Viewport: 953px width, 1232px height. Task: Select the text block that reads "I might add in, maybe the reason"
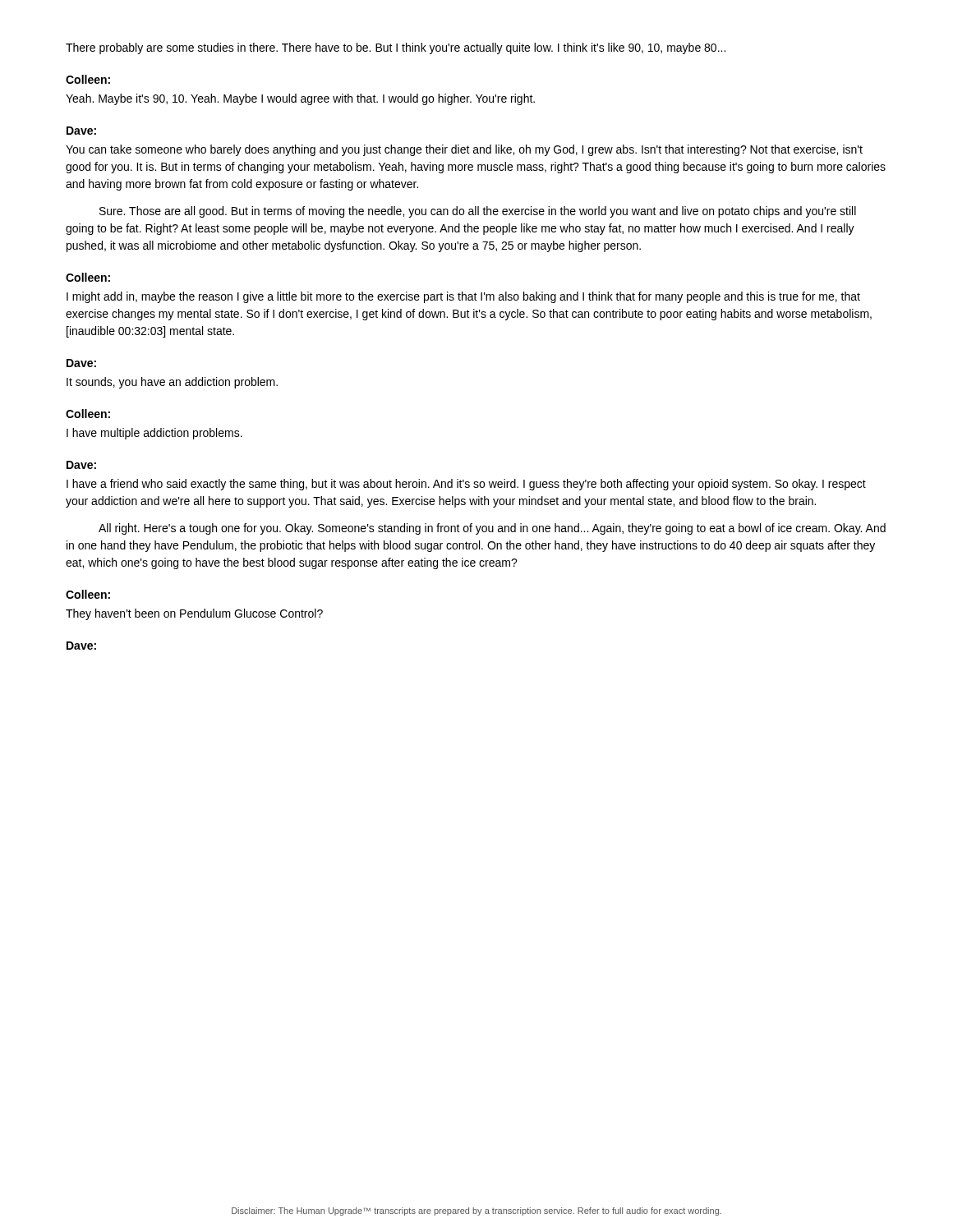coord(476,314)
